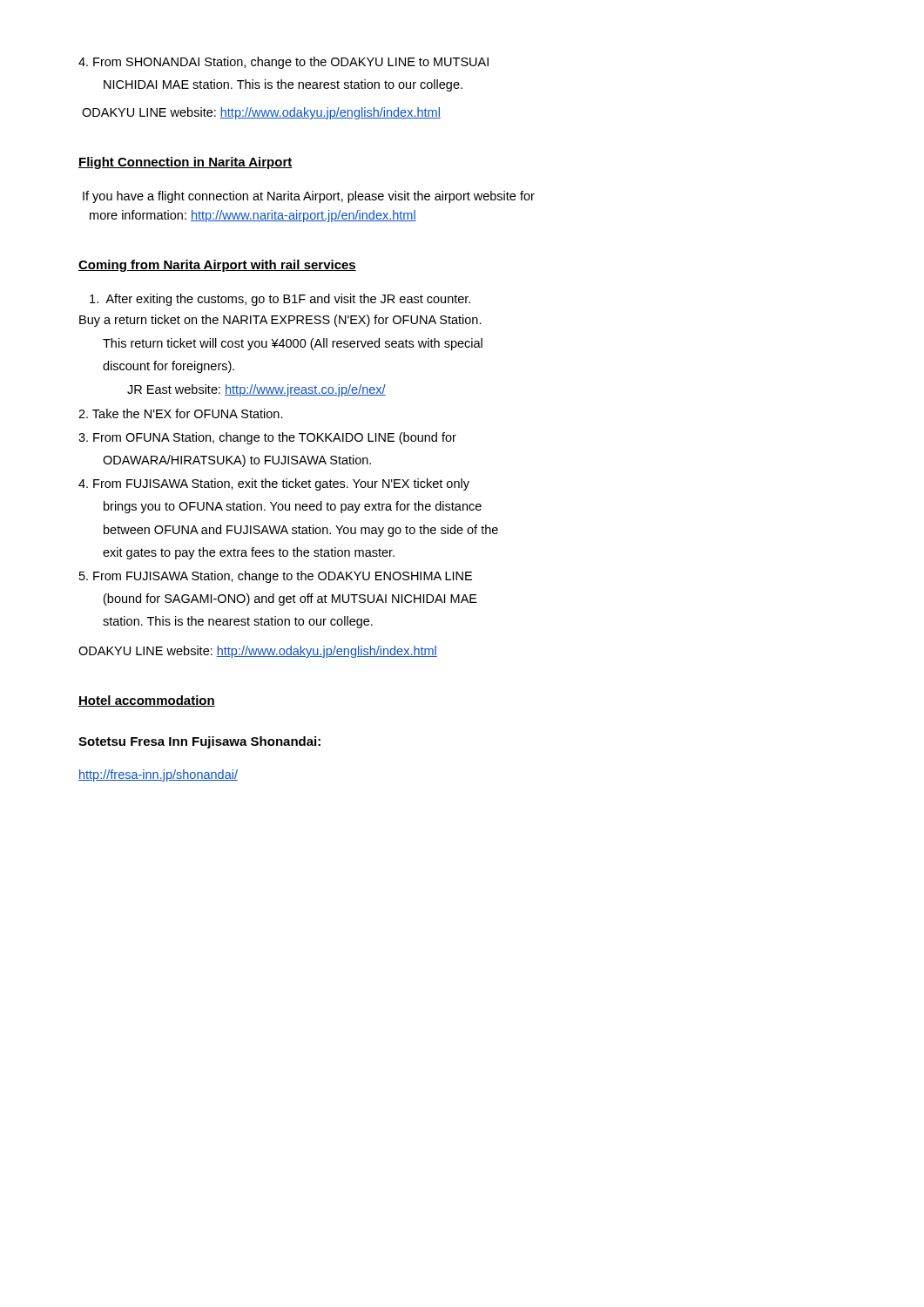Click on the region starting "3. From OFUNA Station, change to the"
924x1307 pixels.
click(x=462, y=449)
